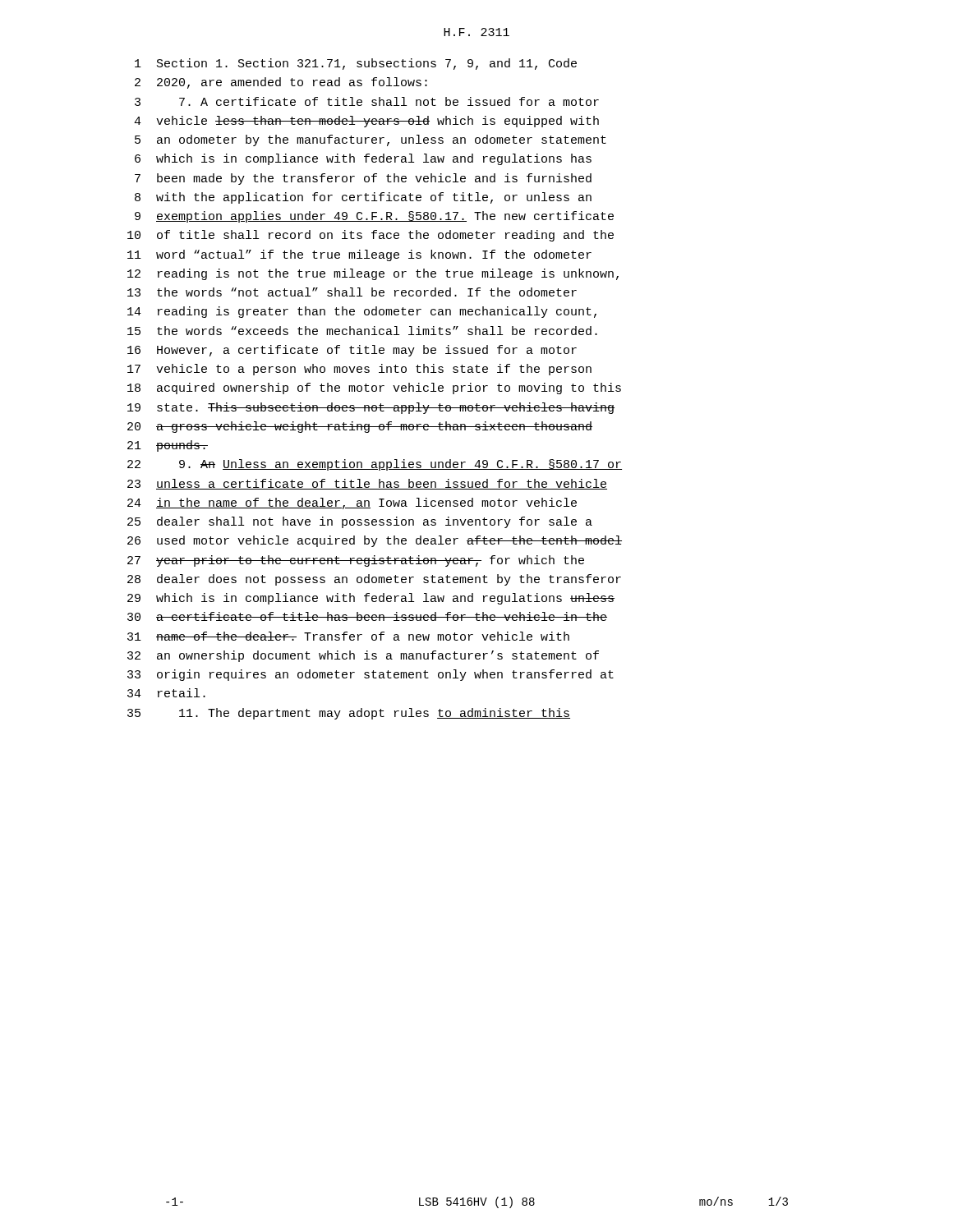
Task: Find the passage starting "18 acquired ownership of the"
Action: tap(476, 389)
